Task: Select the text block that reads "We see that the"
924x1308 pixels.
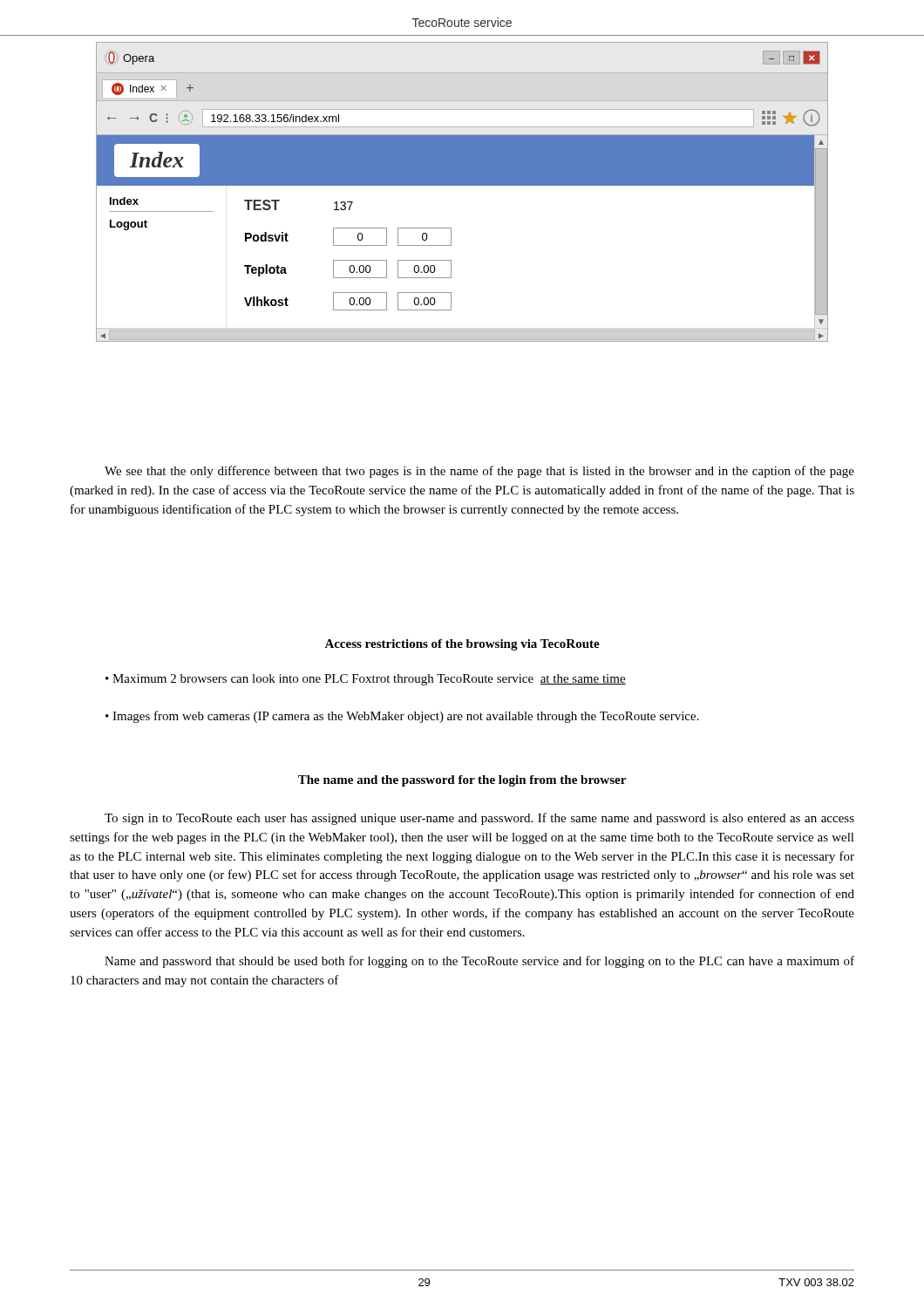Action: pos(462,491)
